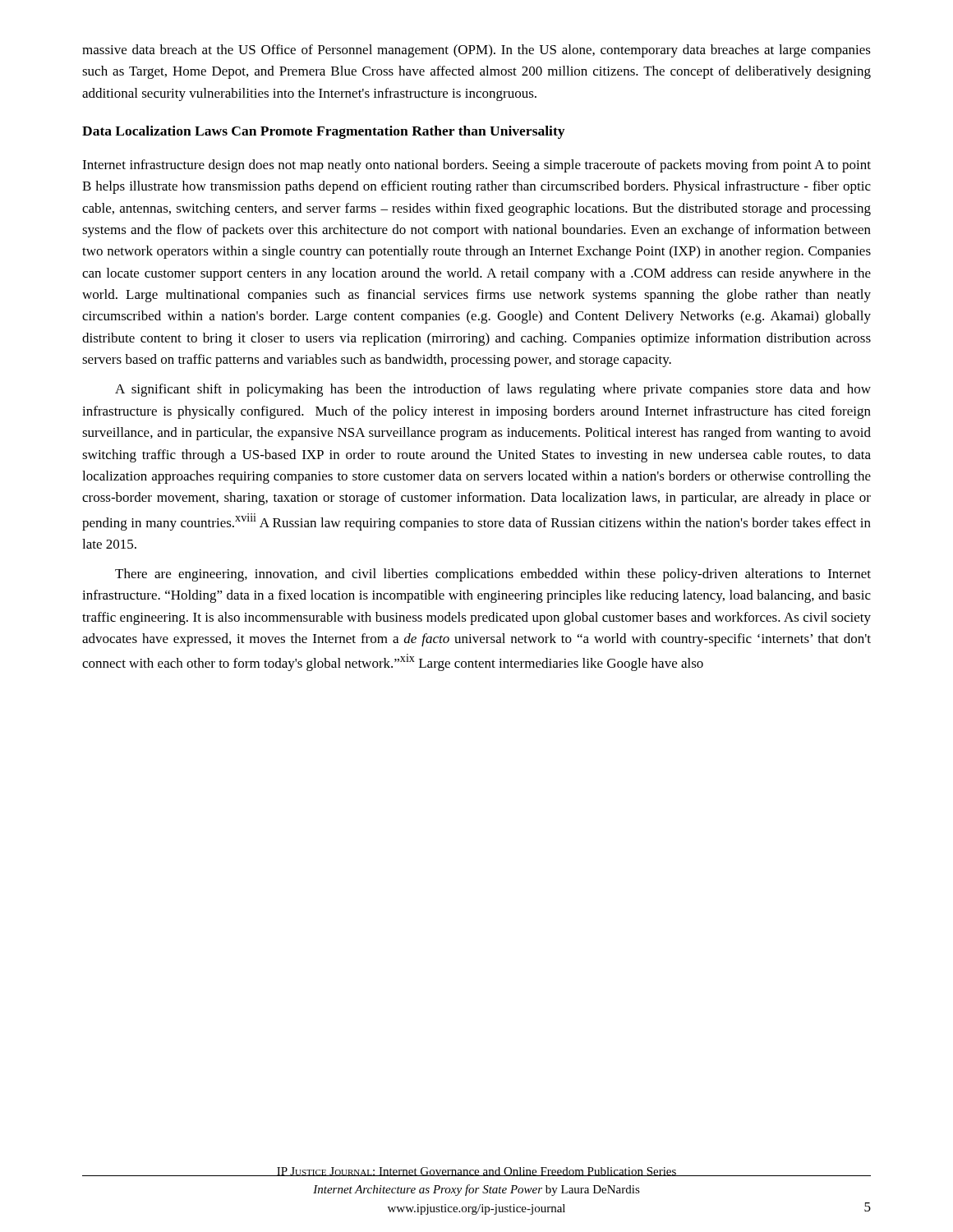Image resolution: width=953 pixels, height=1232 pixels.
Task: Locate the text starting "Data Localization Laws Can Promote Fragmentation"
Action: (x=323, y=131)
